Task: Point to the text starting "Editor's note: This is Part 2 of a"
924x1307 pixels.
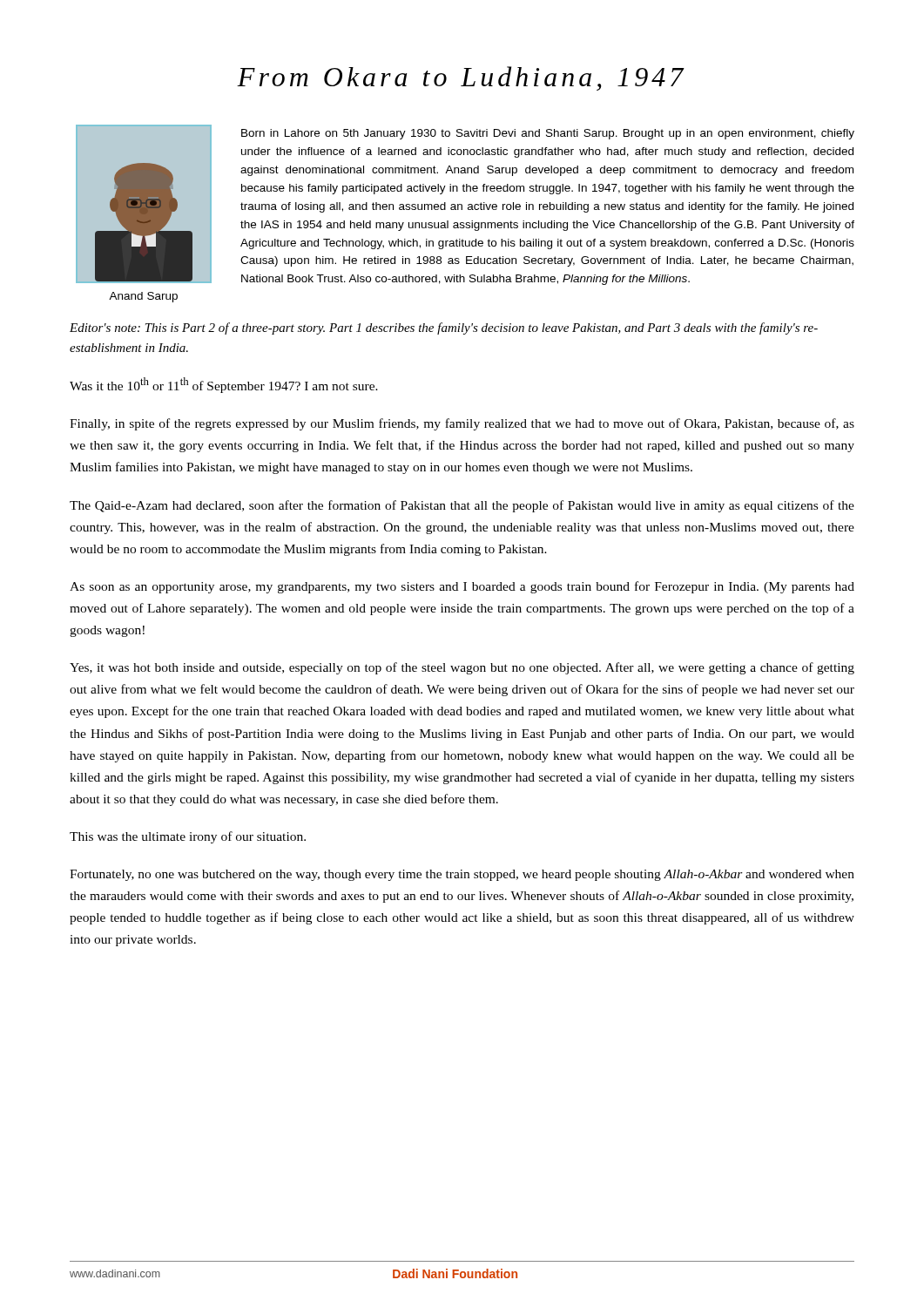Action: tap(444, 337)
